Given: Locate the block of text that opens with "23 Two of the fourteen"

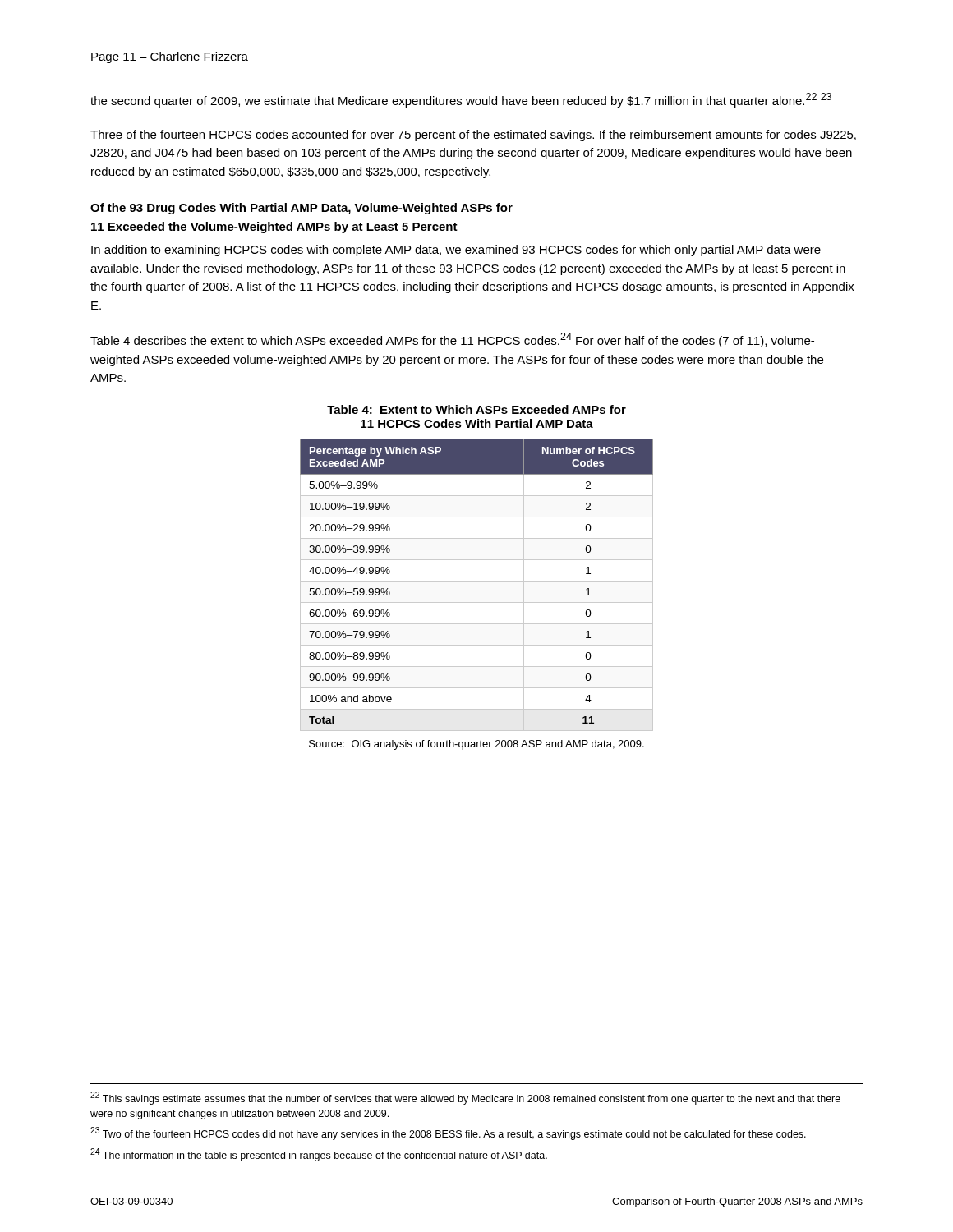Looking at the screenshot, I should click(448, 1133).
